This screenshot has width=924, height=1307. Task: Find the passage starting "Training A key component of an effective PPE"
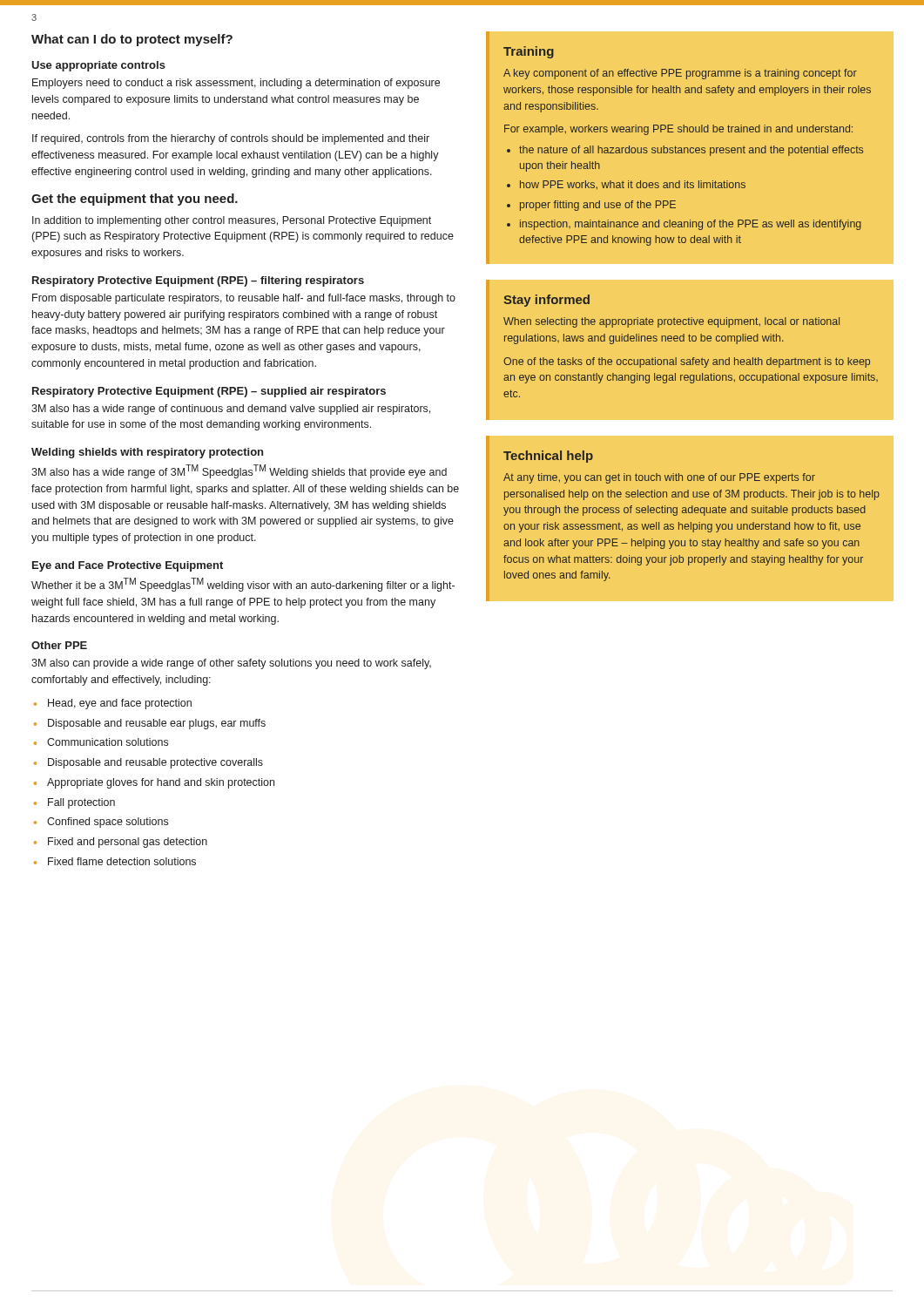point(691,145)
